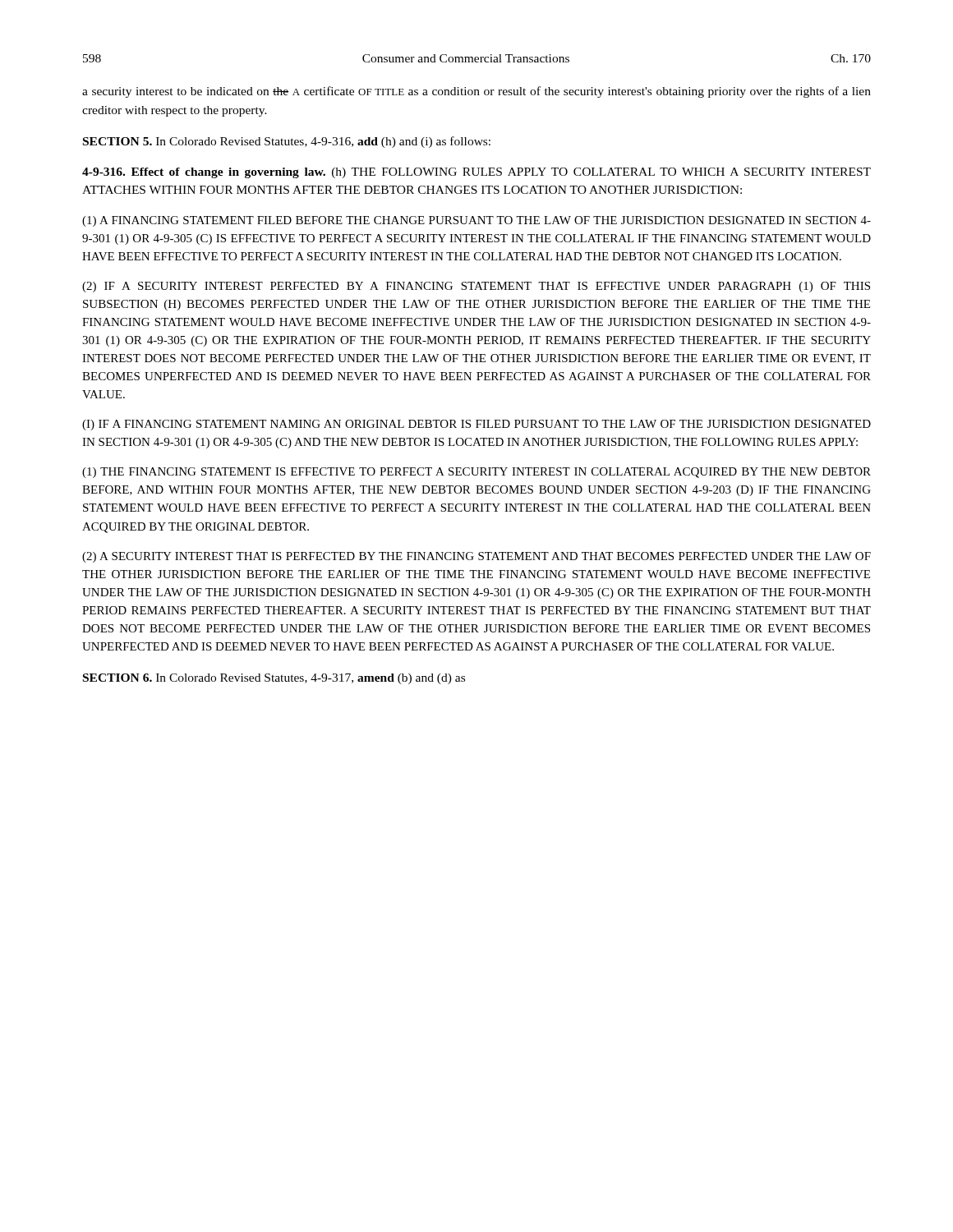953x1232 pixels.
Task: Click on the element starting "4-9-316. Effect of change in governing law."
Action: click(x=476, y=180)
